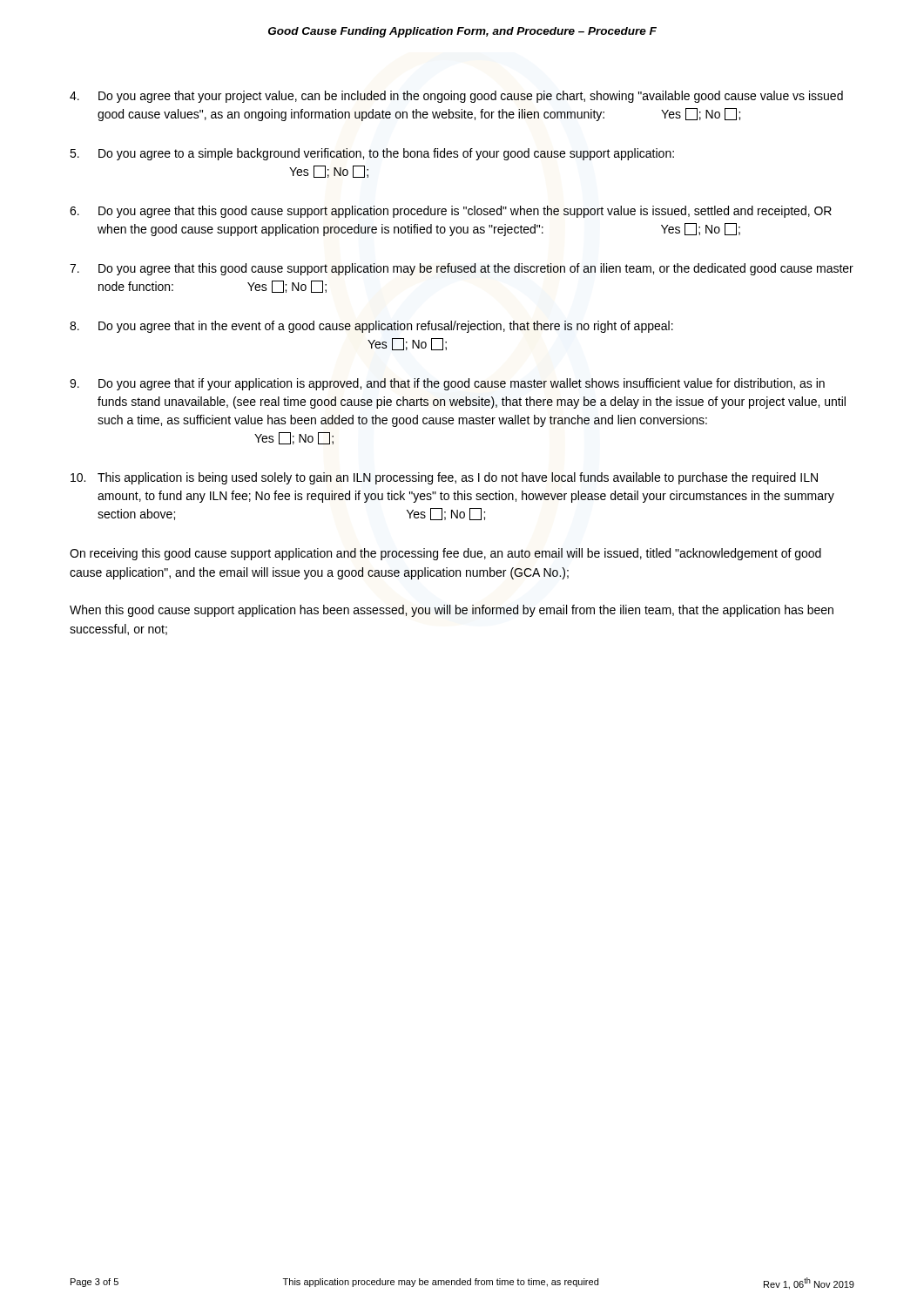Image resolution: width=924 pixels, height=1307 pixels.
Task: Click the passage that begins "10. This application is being used solely"
Action: (462, 496)
